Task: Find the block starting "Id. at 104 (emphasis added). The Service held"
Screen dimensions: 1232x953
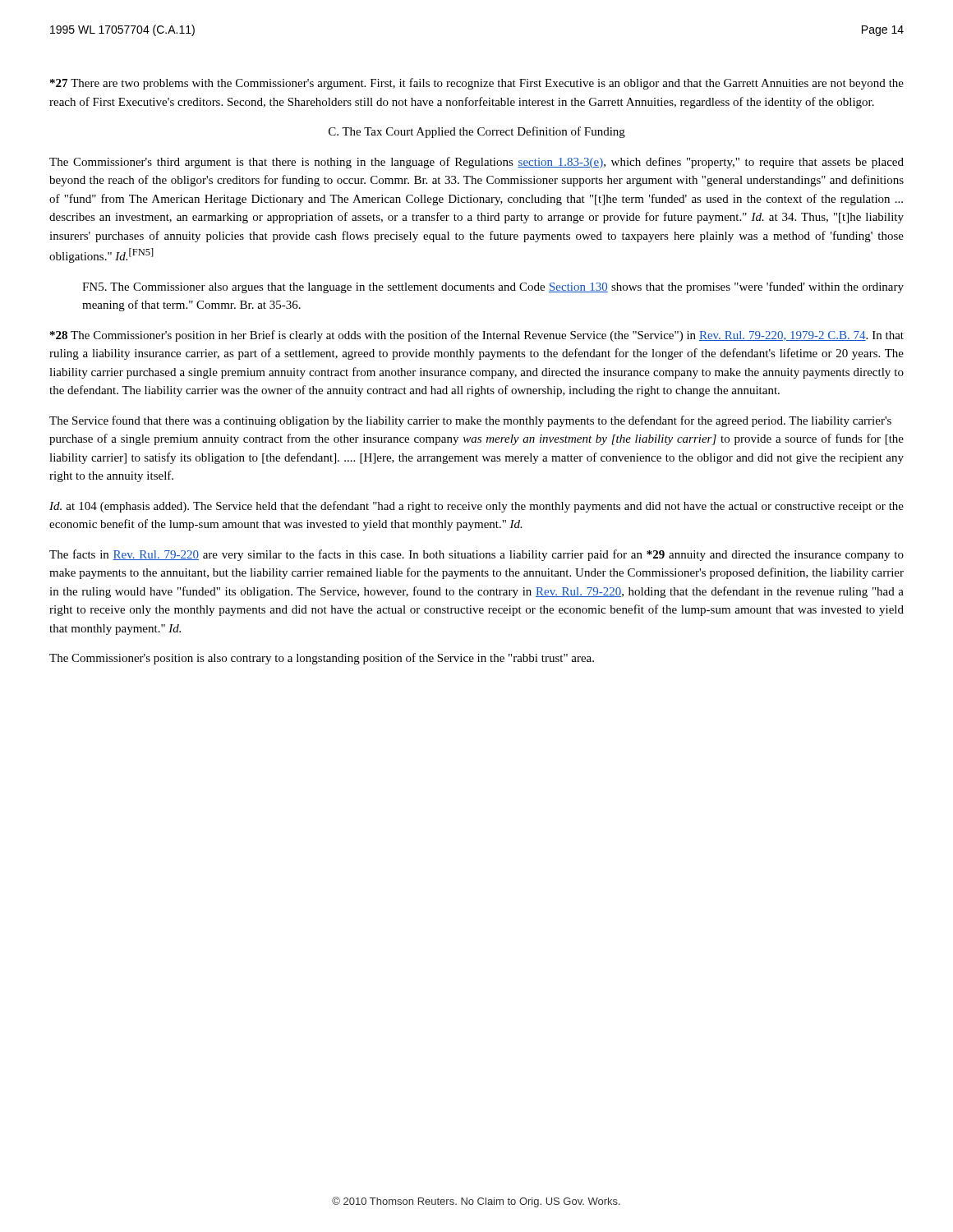Action: point(476,515)
